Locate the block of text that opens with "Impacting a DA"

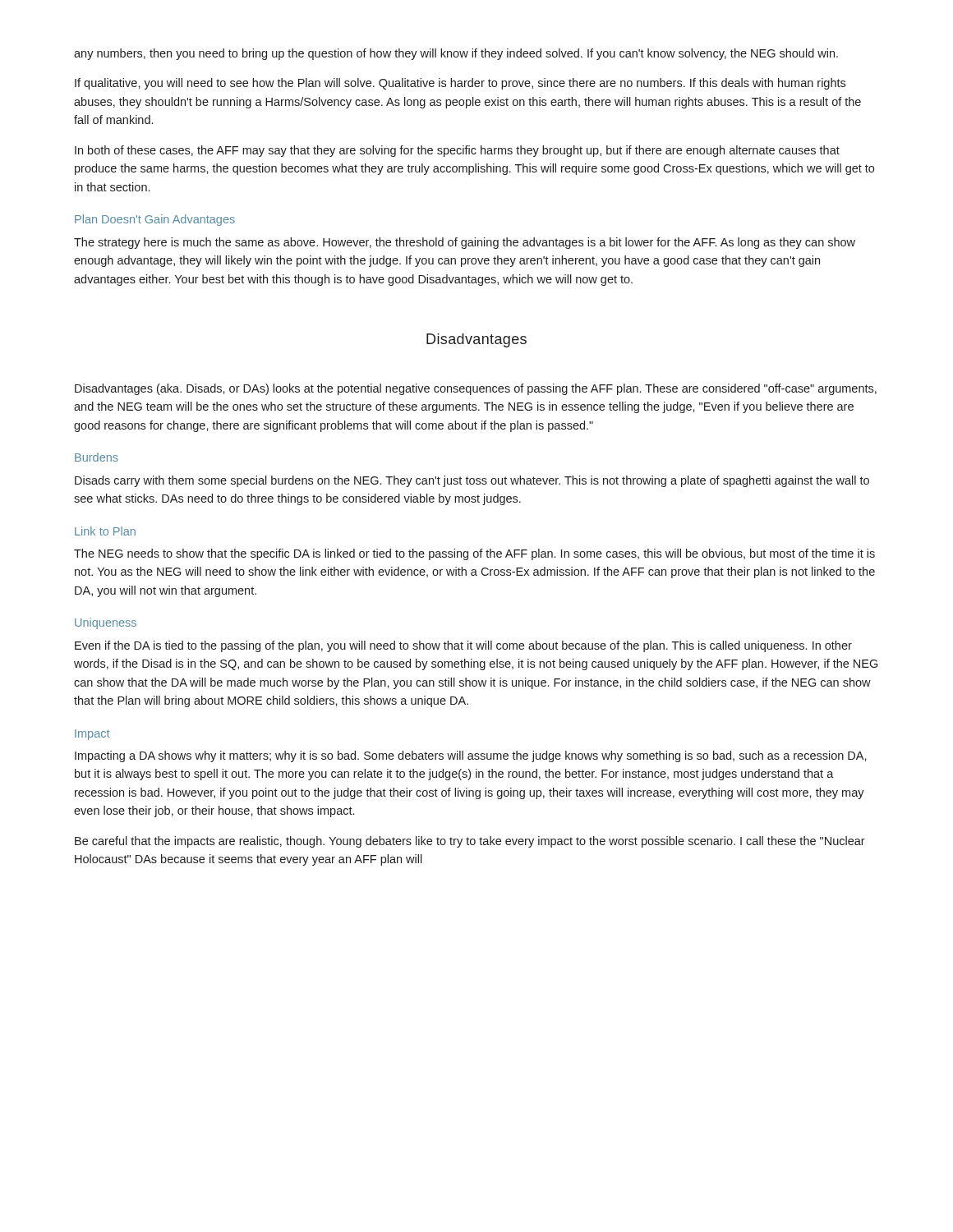point(471,783)
